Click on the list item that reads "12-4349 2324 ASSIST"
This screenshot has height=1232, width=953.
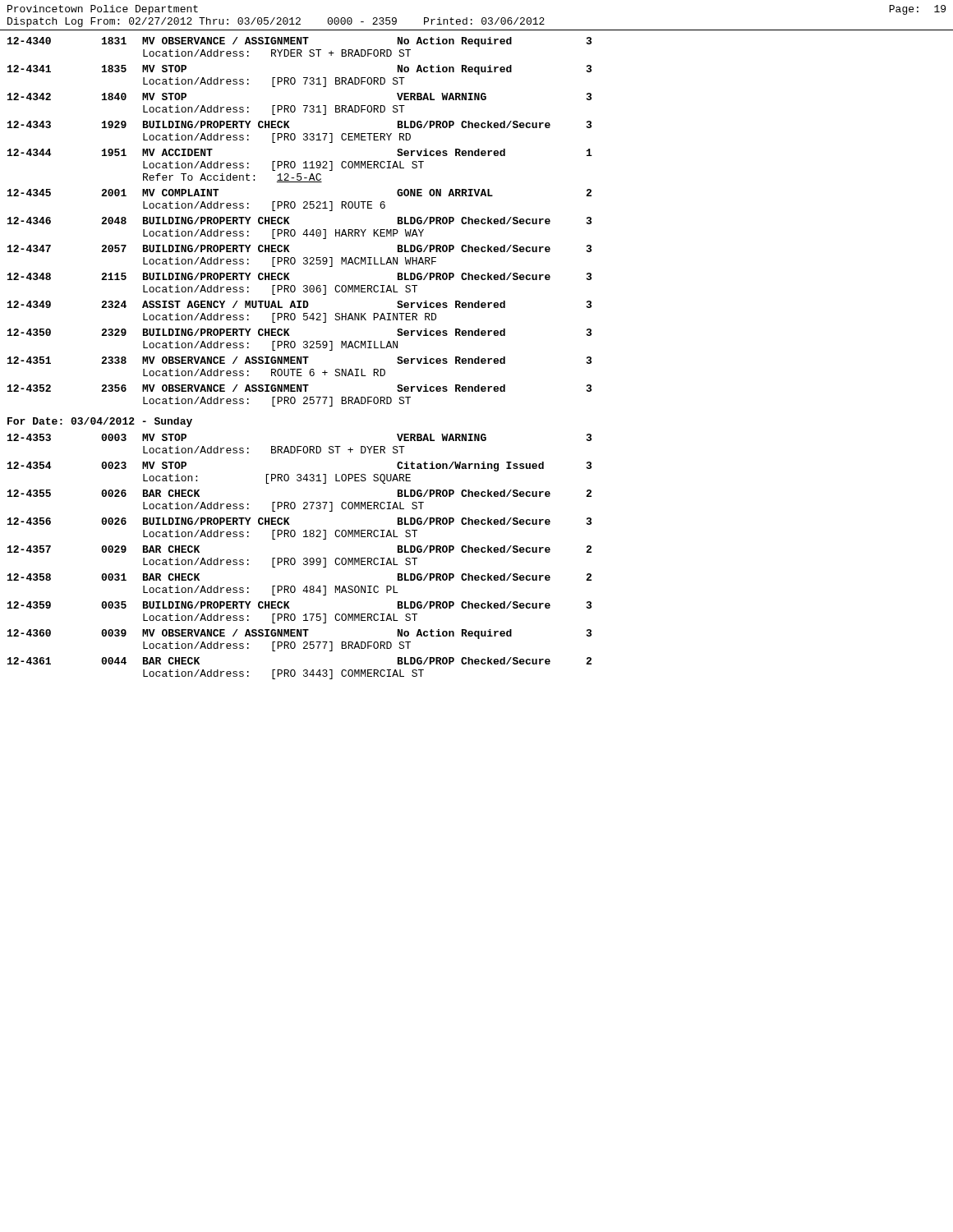tap(476, 311)
